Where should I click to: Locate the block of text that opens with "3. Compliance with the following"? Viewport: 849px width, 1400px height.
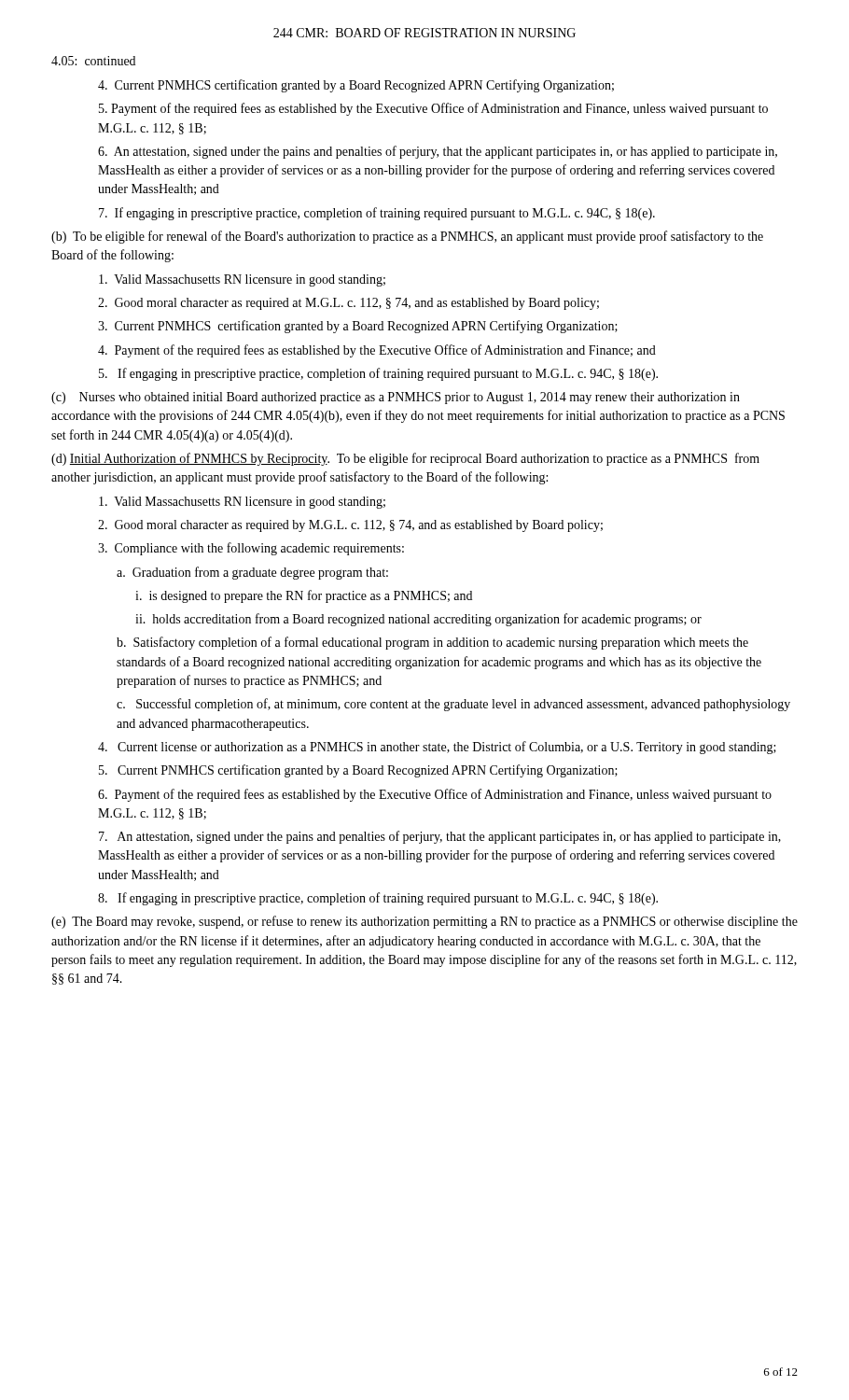point(251,549)
